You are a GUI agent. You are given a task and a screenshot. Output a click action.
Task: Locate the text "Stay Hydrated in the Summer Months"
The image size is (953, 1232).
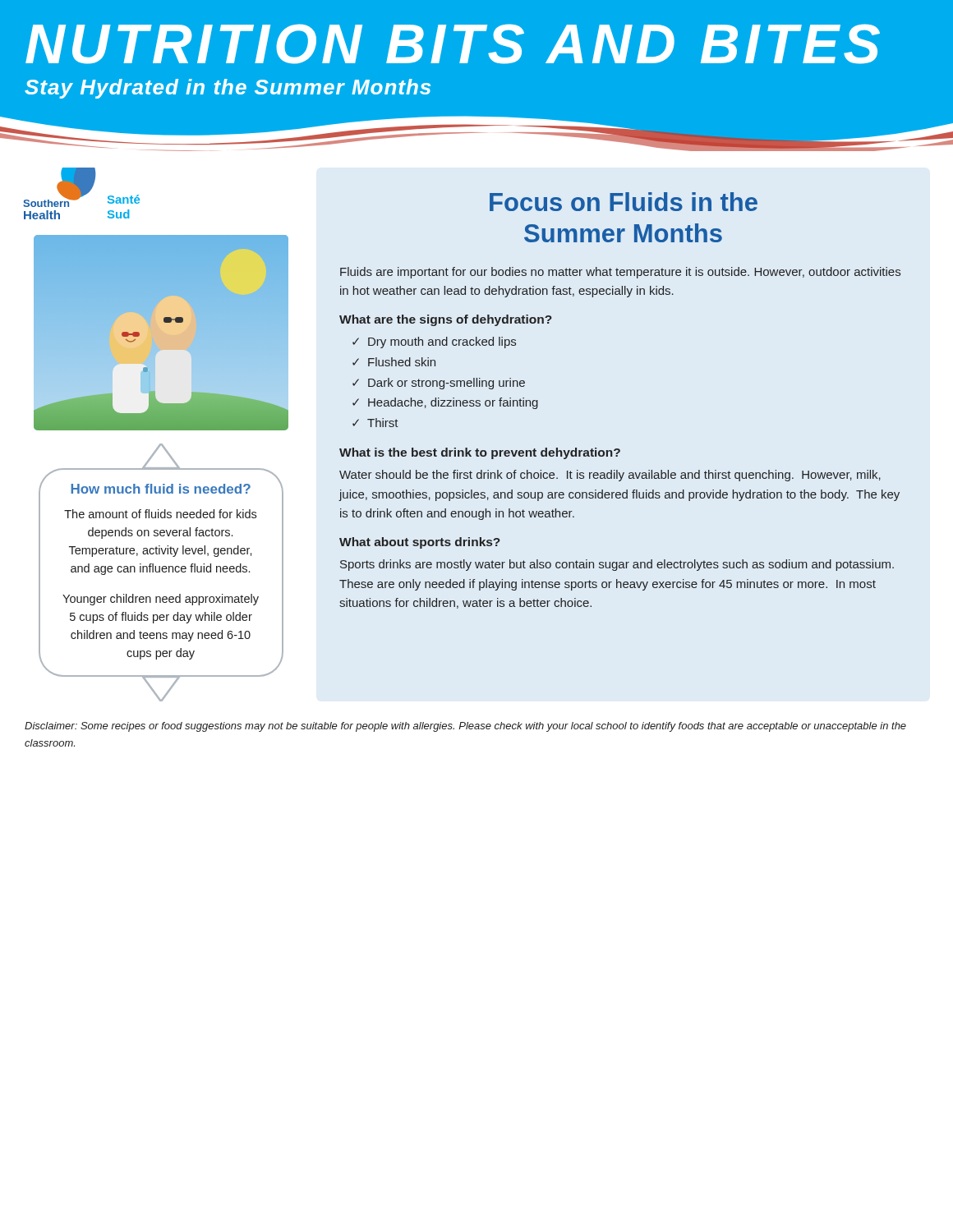point(229,87)
